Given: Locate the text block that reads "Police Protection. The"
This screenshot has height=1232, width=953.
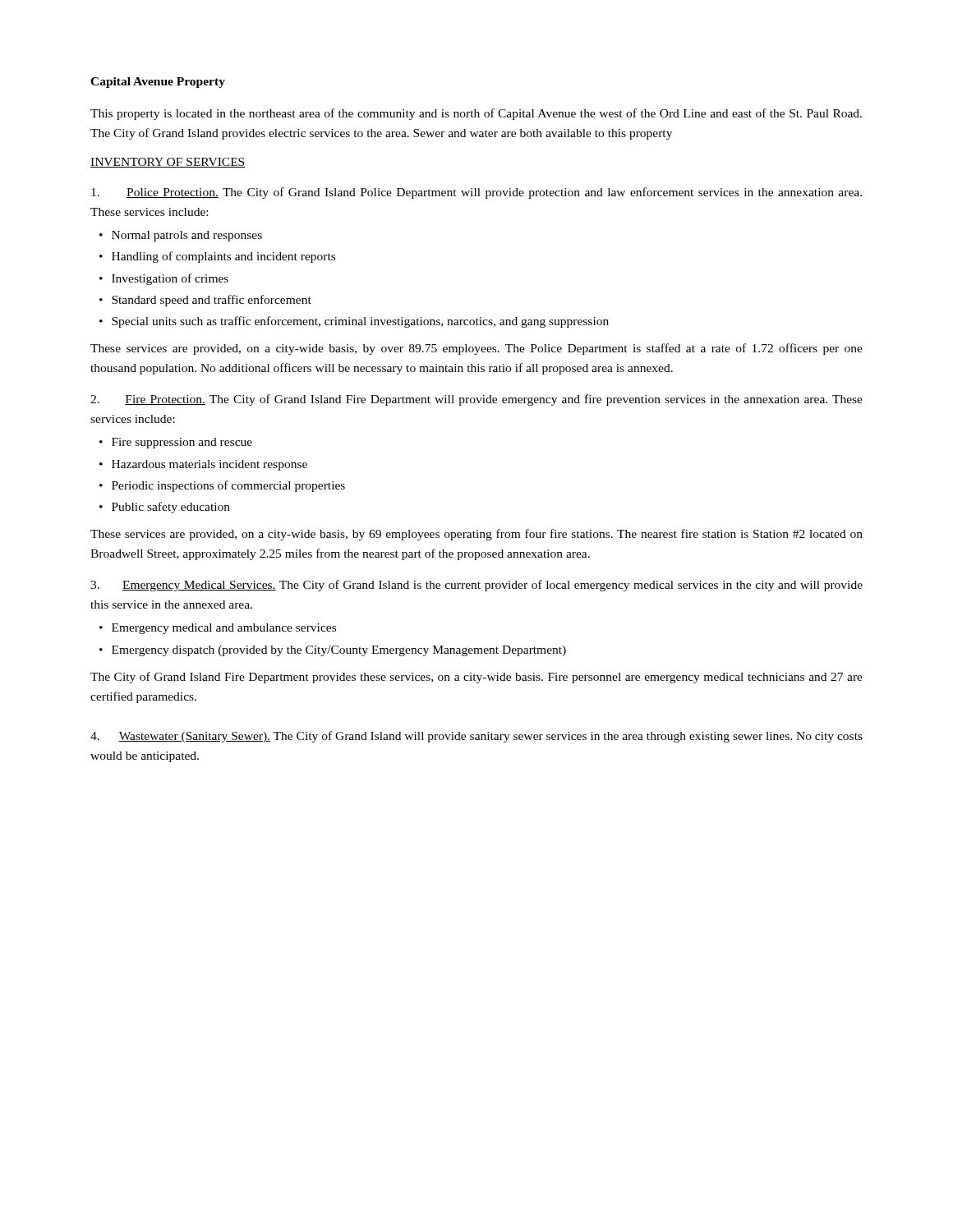Looking at the screenshot, I should pos(476,202).
